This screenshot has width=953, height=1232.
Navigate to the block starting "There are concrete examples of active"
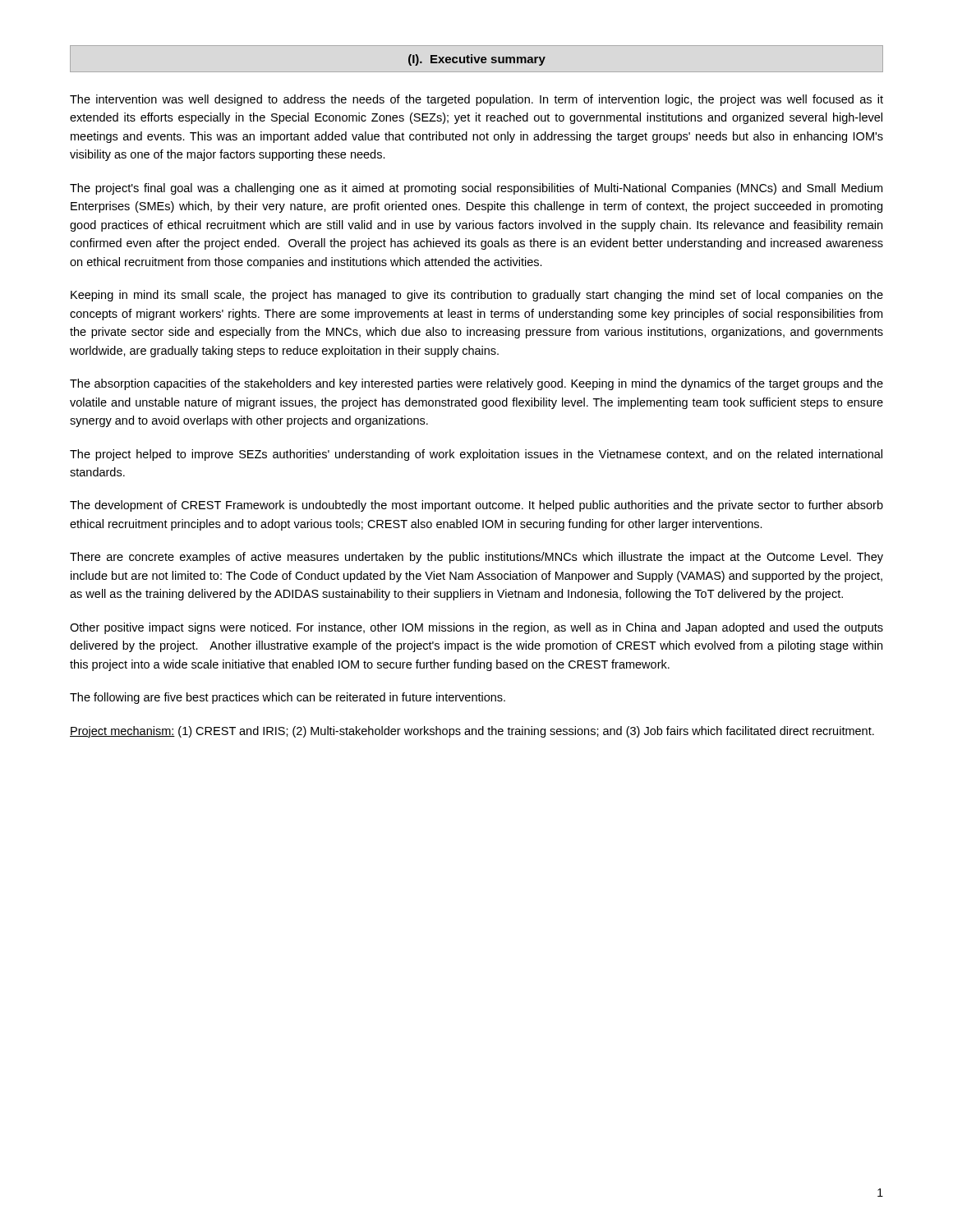pyautogui.click(x=476, y=576)
